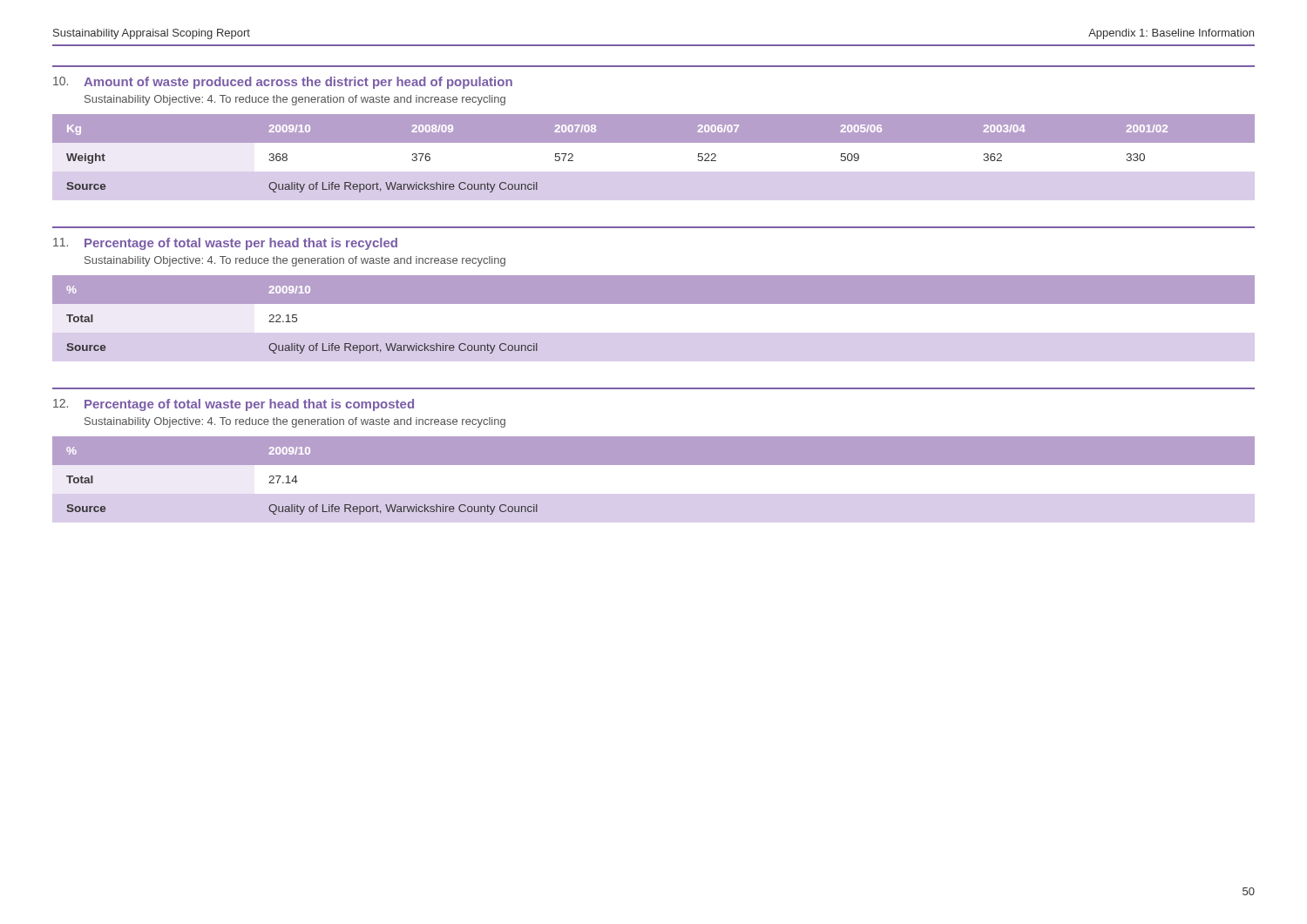Find the section header containing "11. Percentage of total"
Screen dimensions: 924x1307
tap(225, 244)
